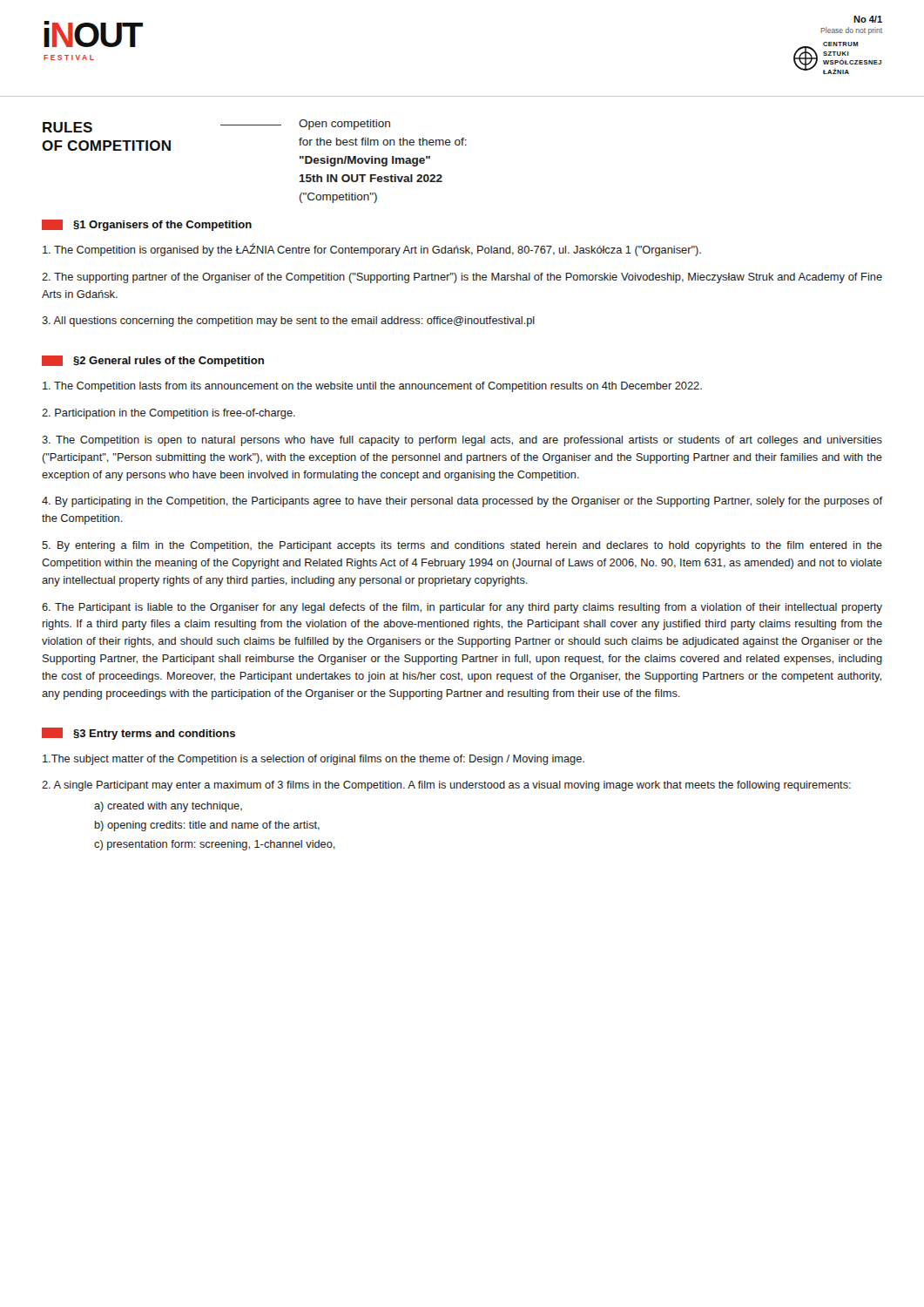Navigate to the passage starting "The Competition lasts from its"
924x1307 pixels.
tap(372, 386)
